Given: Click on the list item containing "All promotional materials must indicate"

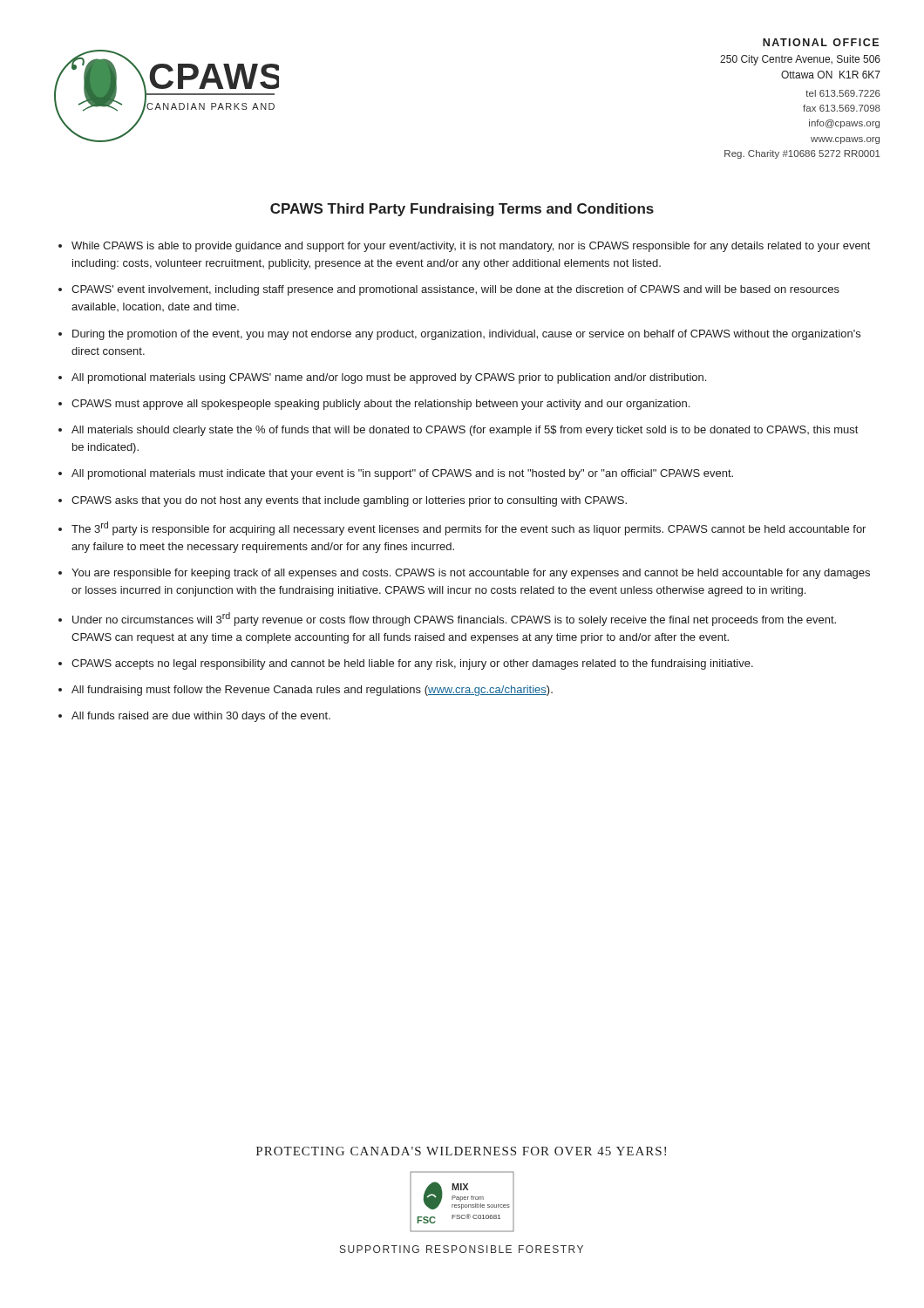Looking at the screenshot, I should tap(403, 473).
